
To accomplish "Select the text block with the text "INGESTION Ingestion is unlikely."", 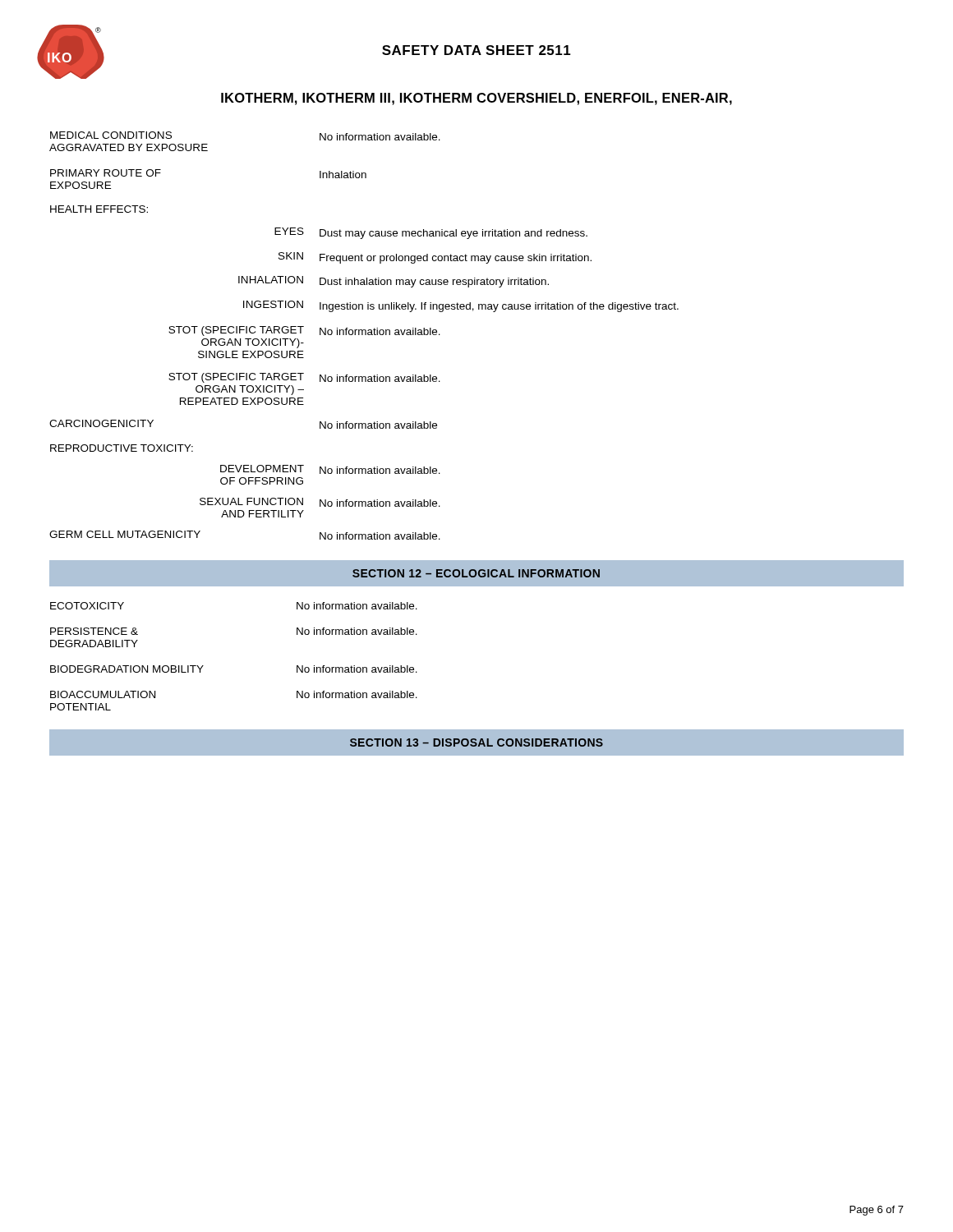I will [476, 305].
